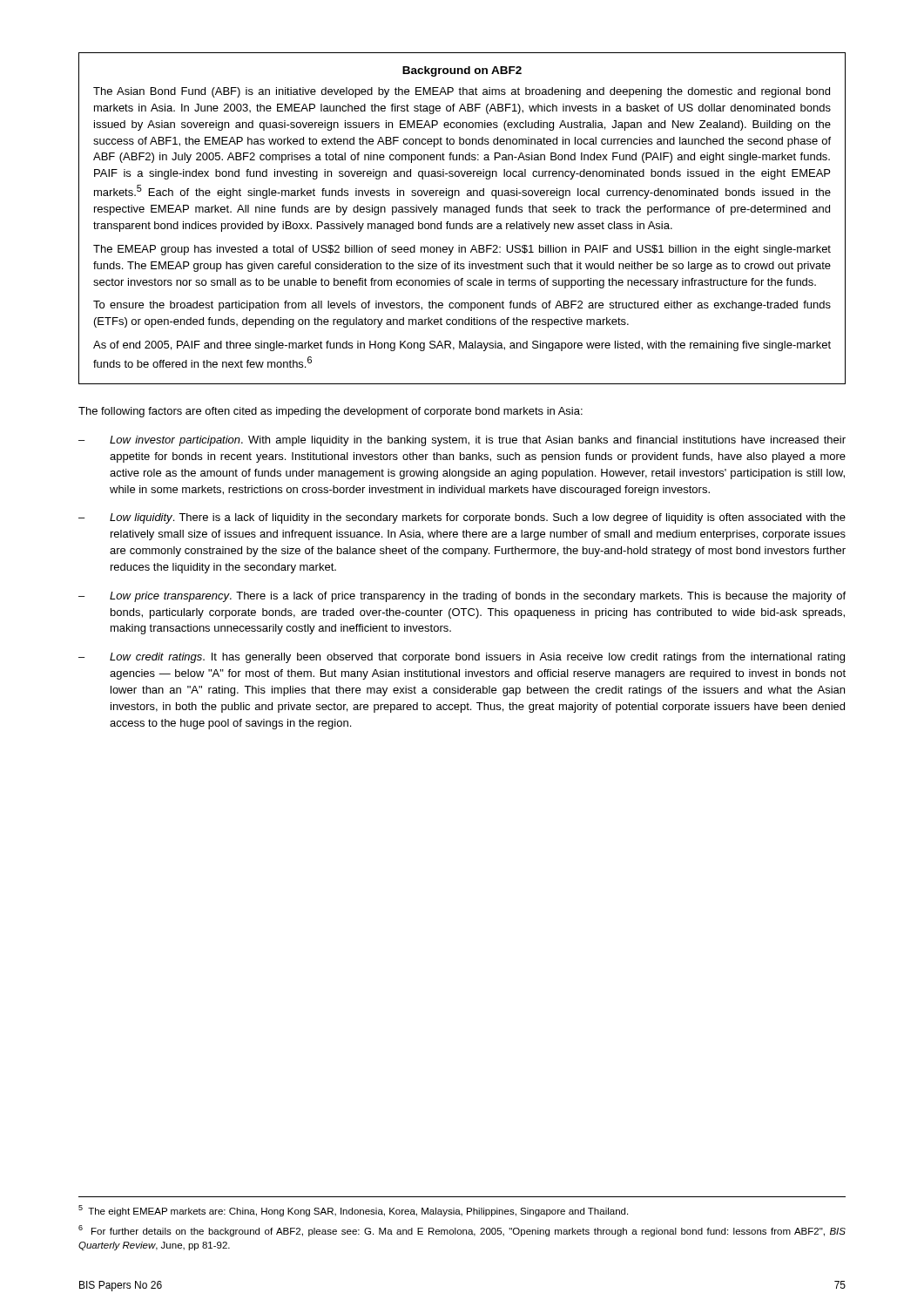
Task: Point to "Background on ABF2"
Action: pos(462,70)
